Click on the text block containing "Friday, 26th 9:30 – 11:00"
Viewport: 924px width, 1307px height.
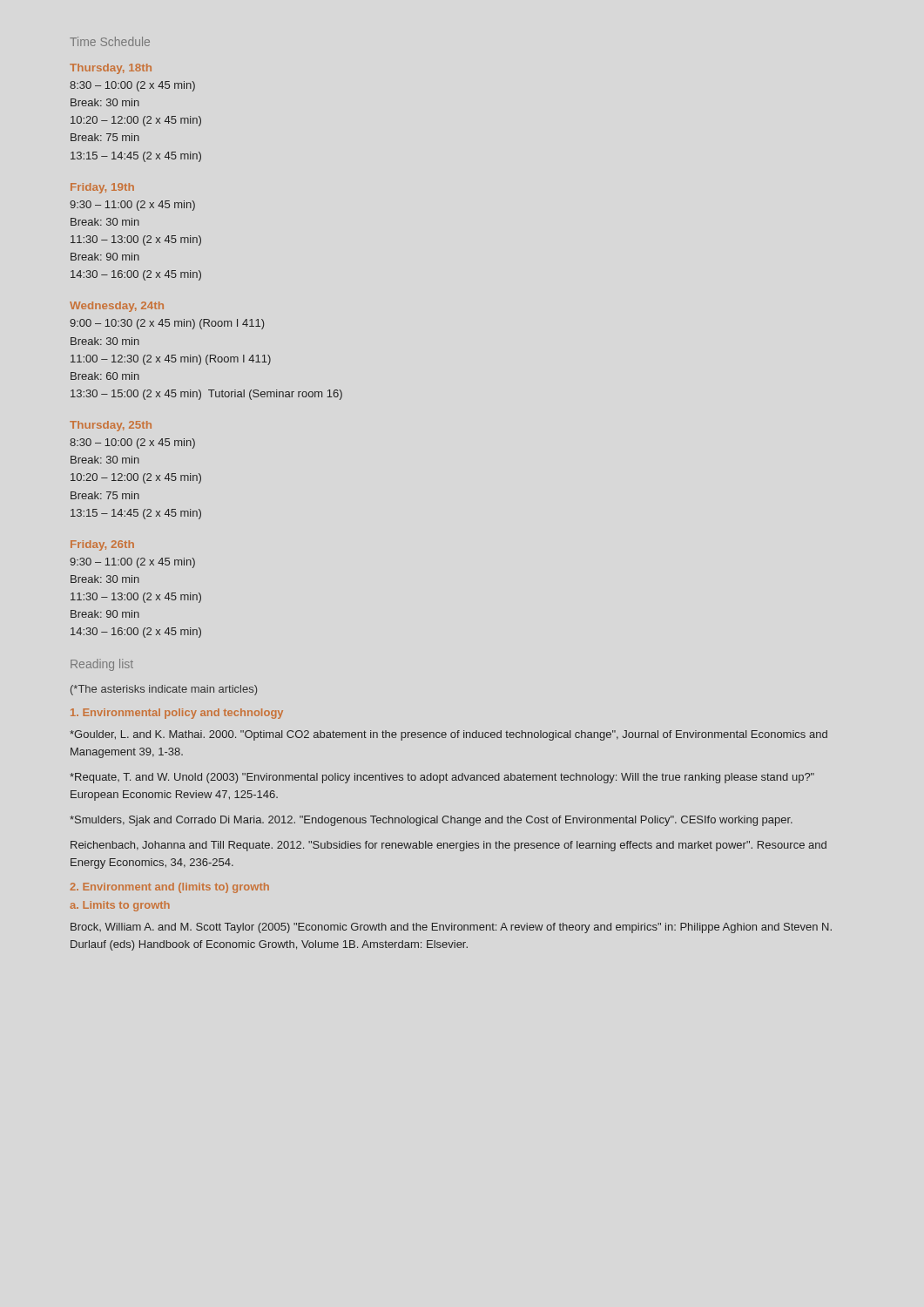[102, 545]
